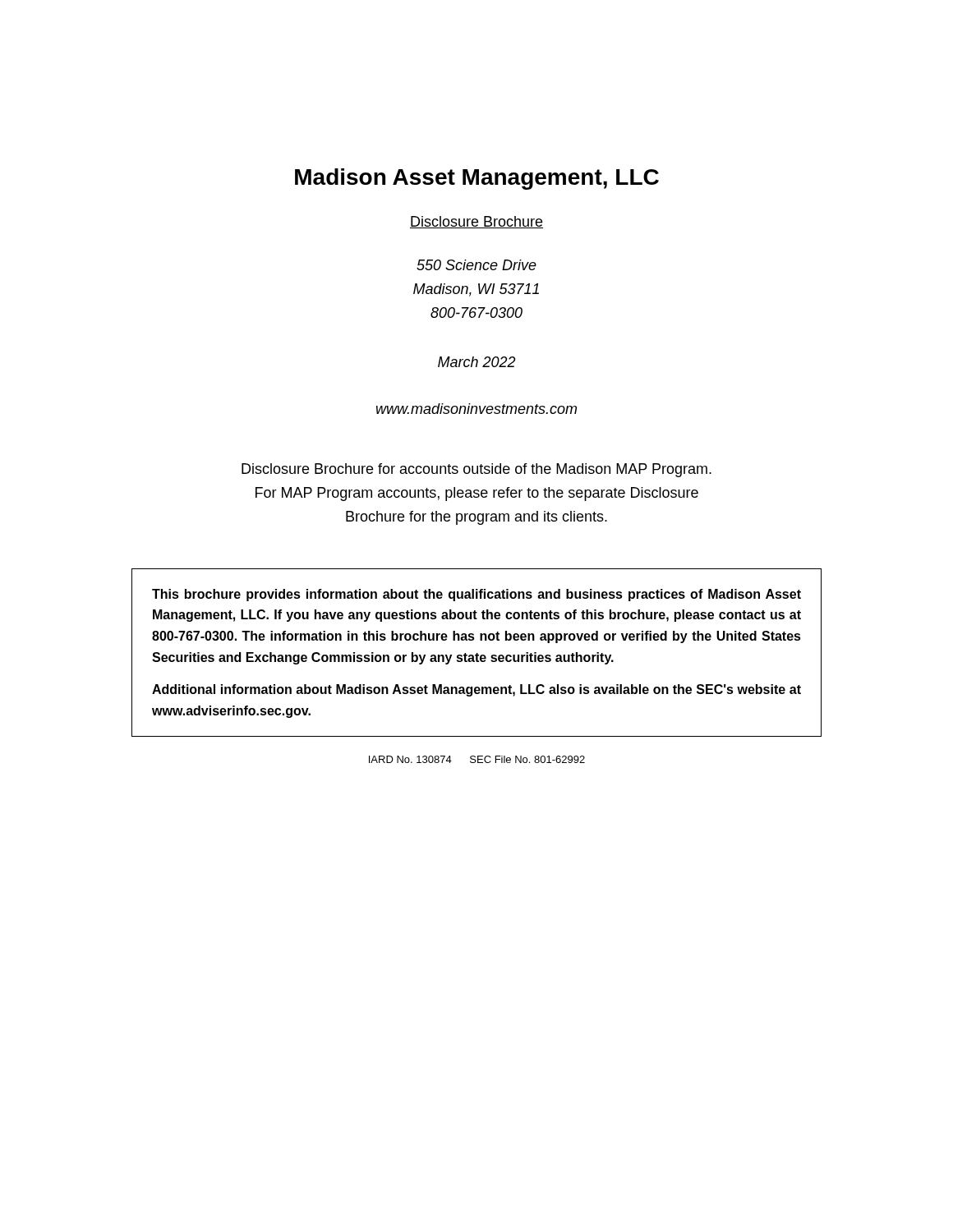This screenshot has width=953, height=1232.
Task: Find "Disclosure Brochure" on this page
Action: pyautogui.click(x=476, y=222)
